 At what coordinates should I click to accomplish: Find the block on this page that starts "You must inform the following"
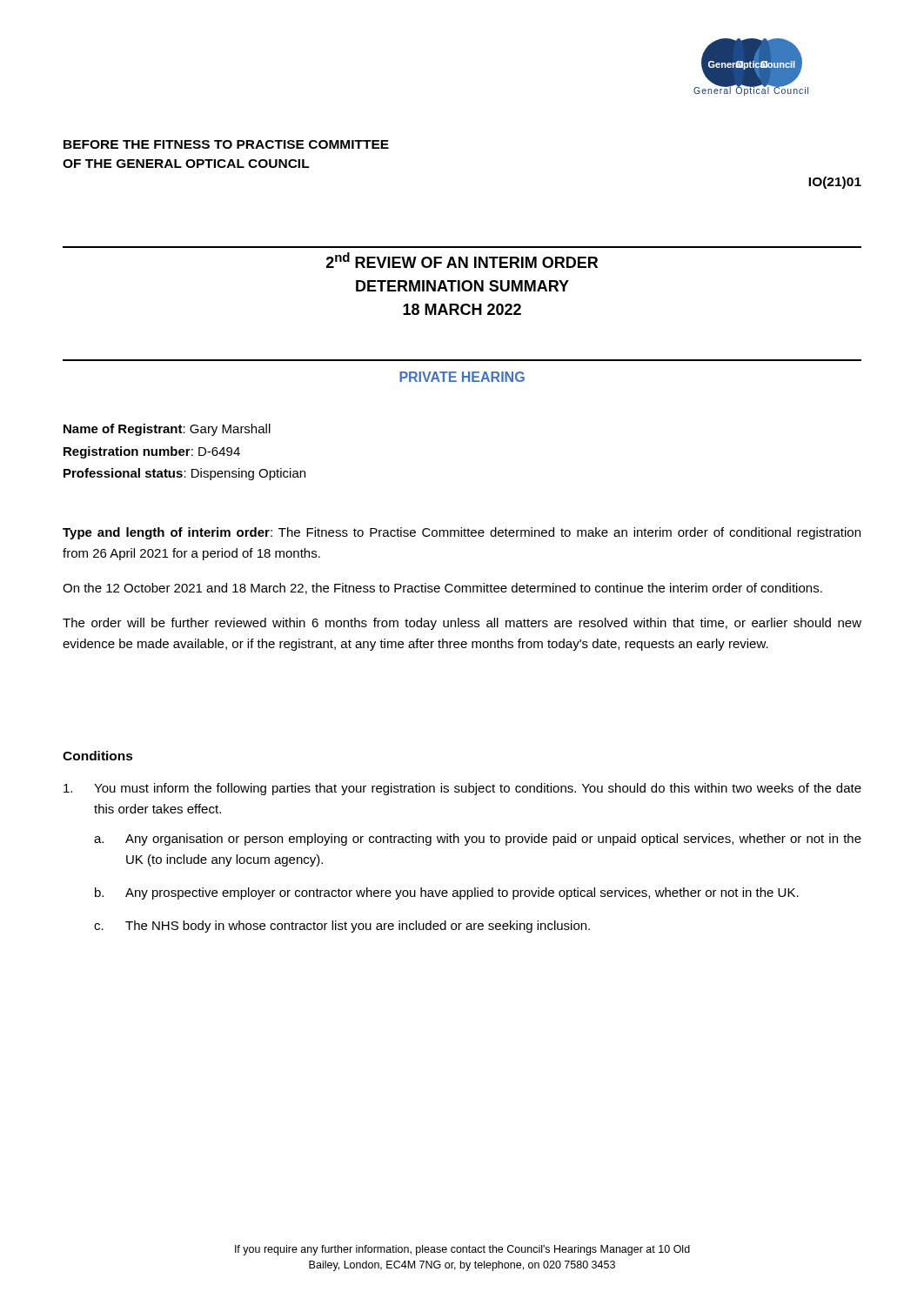pyautogui.click(x=462, y=789)
